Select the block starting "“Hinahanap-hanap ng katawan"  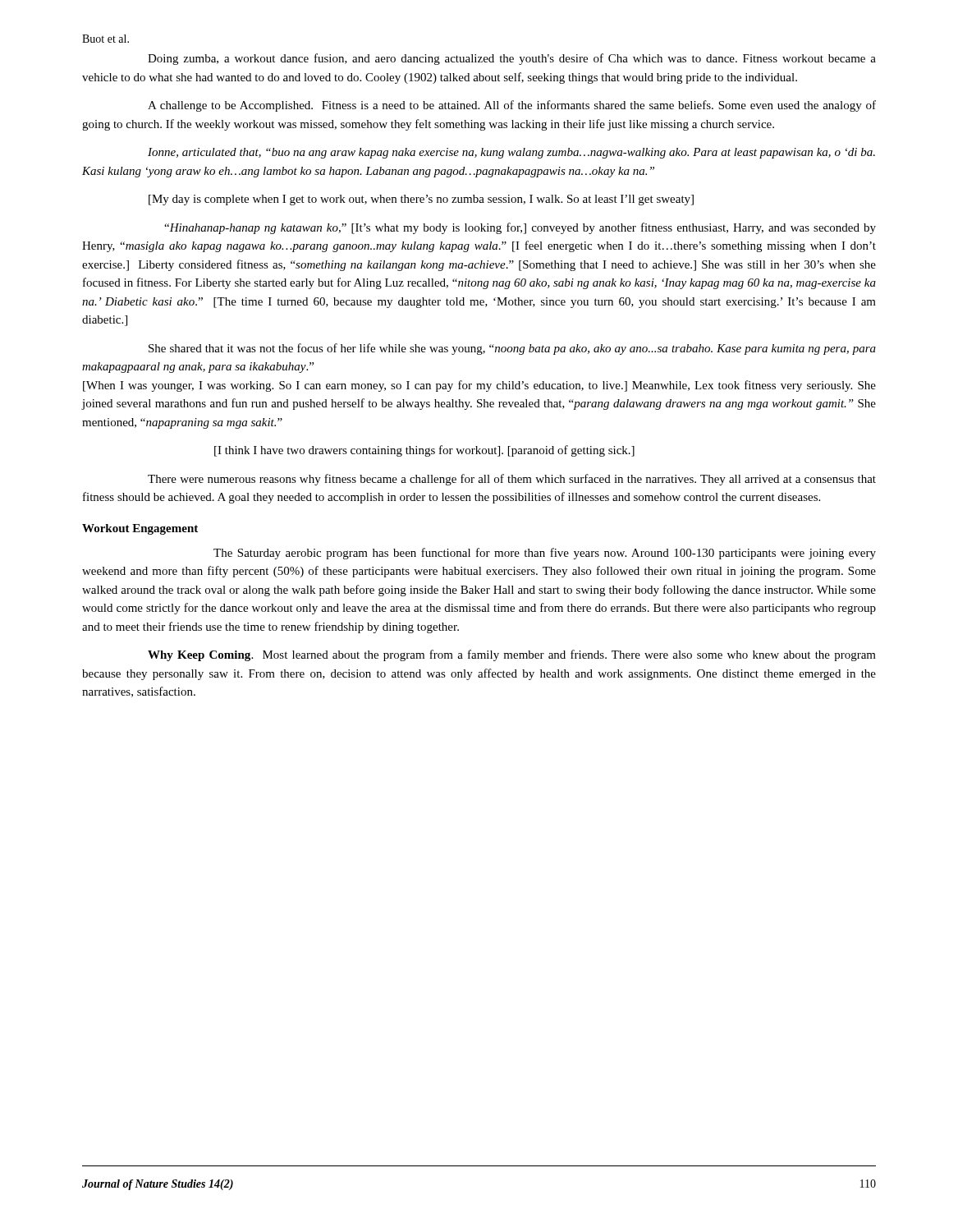[x=479, y=274]
